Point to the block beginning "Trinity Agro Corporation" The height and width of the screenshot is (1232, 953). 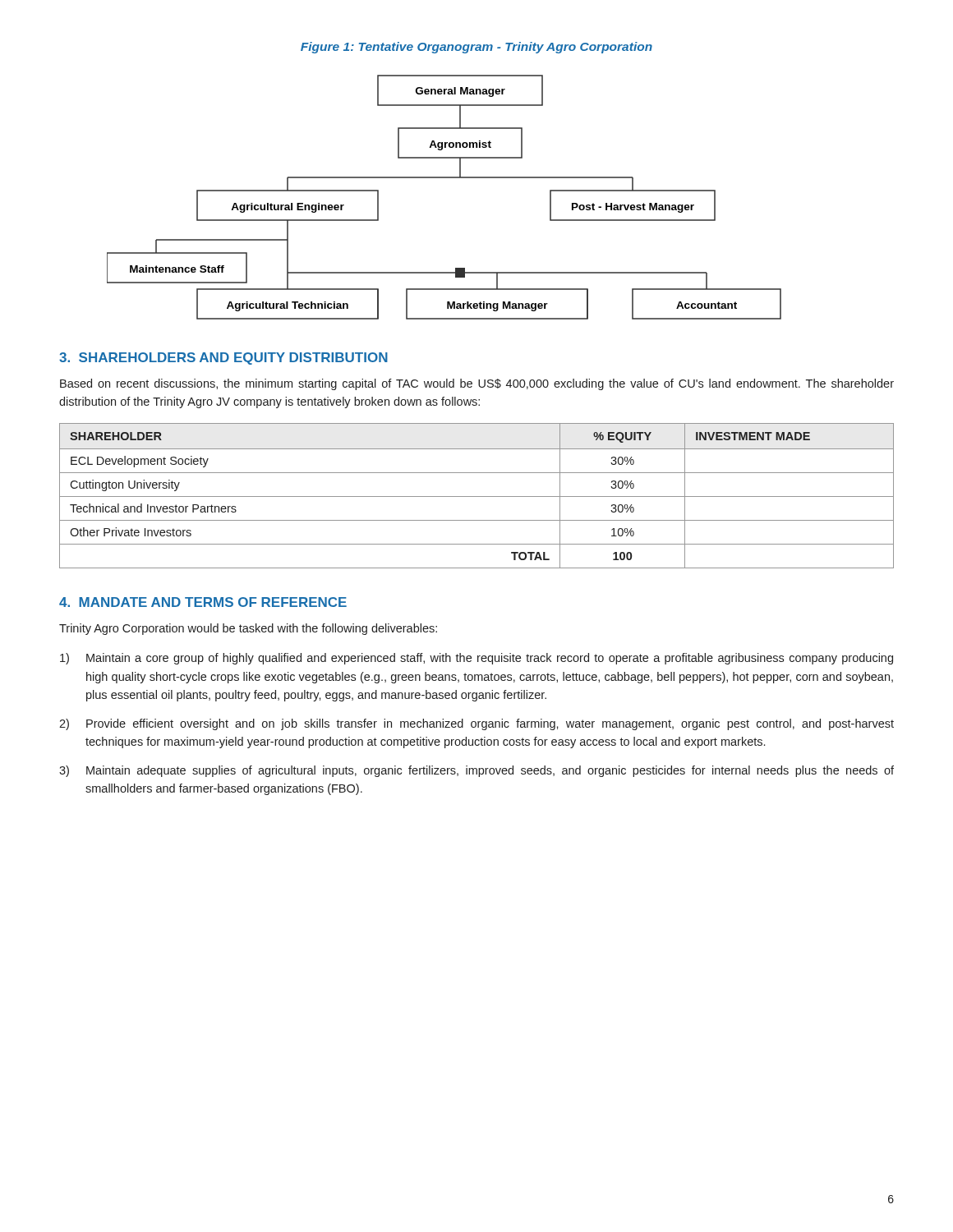click(249, 628)
